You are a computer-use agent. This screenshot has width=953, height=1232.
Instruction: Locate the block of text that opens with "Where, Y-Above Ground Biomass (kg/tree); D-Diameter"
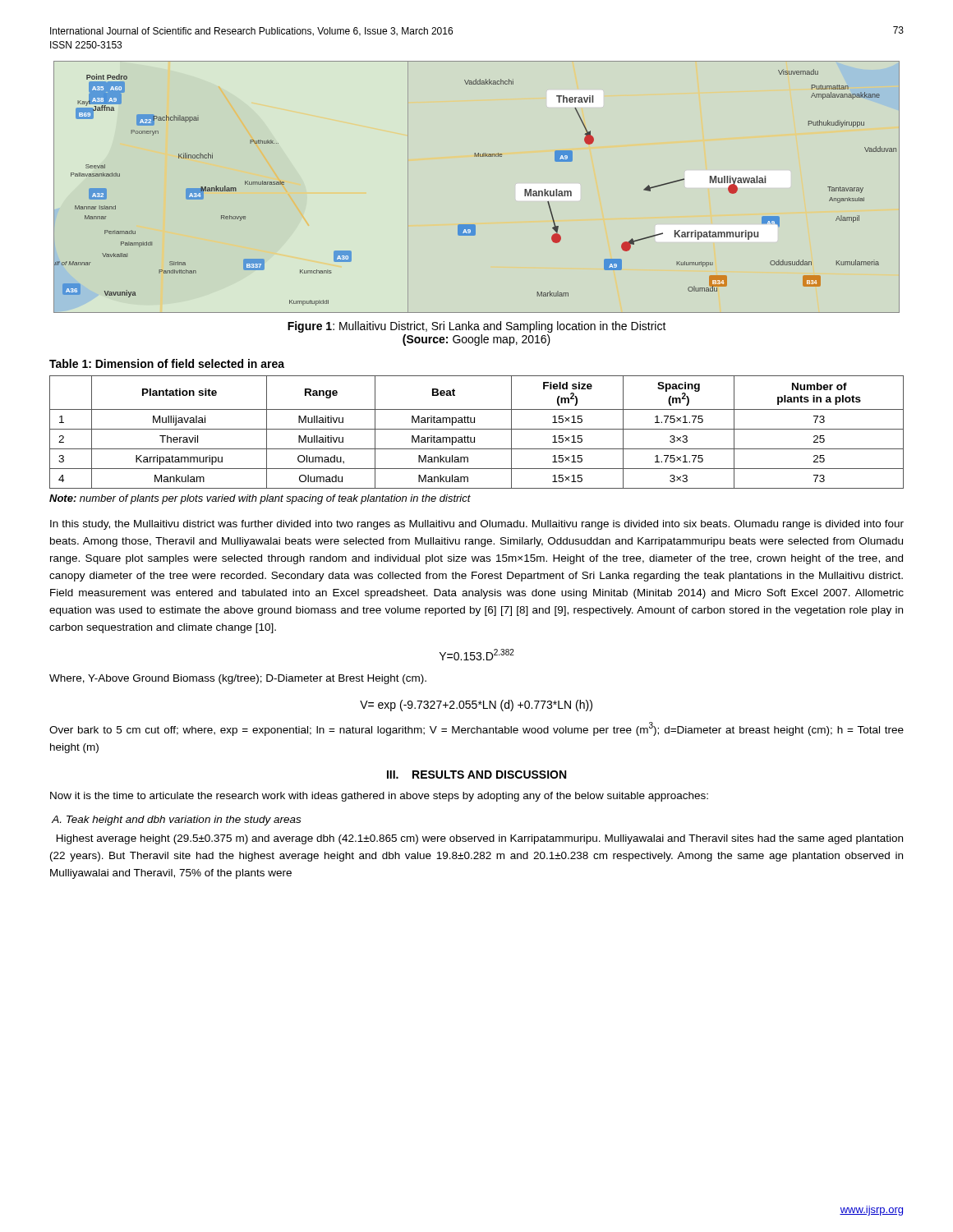point(238,678)
